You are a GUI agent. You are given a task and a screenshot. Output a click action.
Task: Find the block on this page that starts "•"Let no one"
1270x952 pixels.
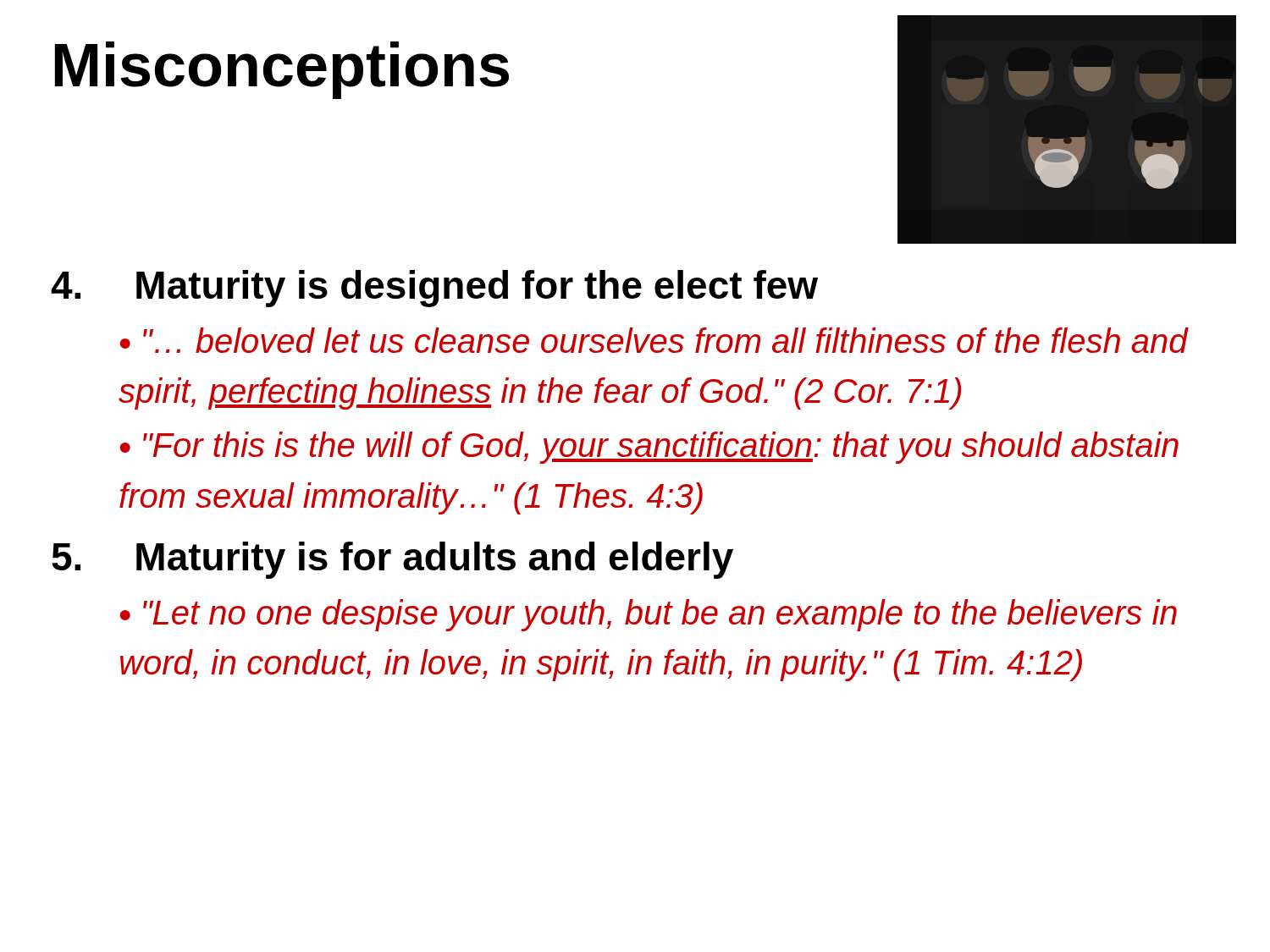[x=648, y=636]
